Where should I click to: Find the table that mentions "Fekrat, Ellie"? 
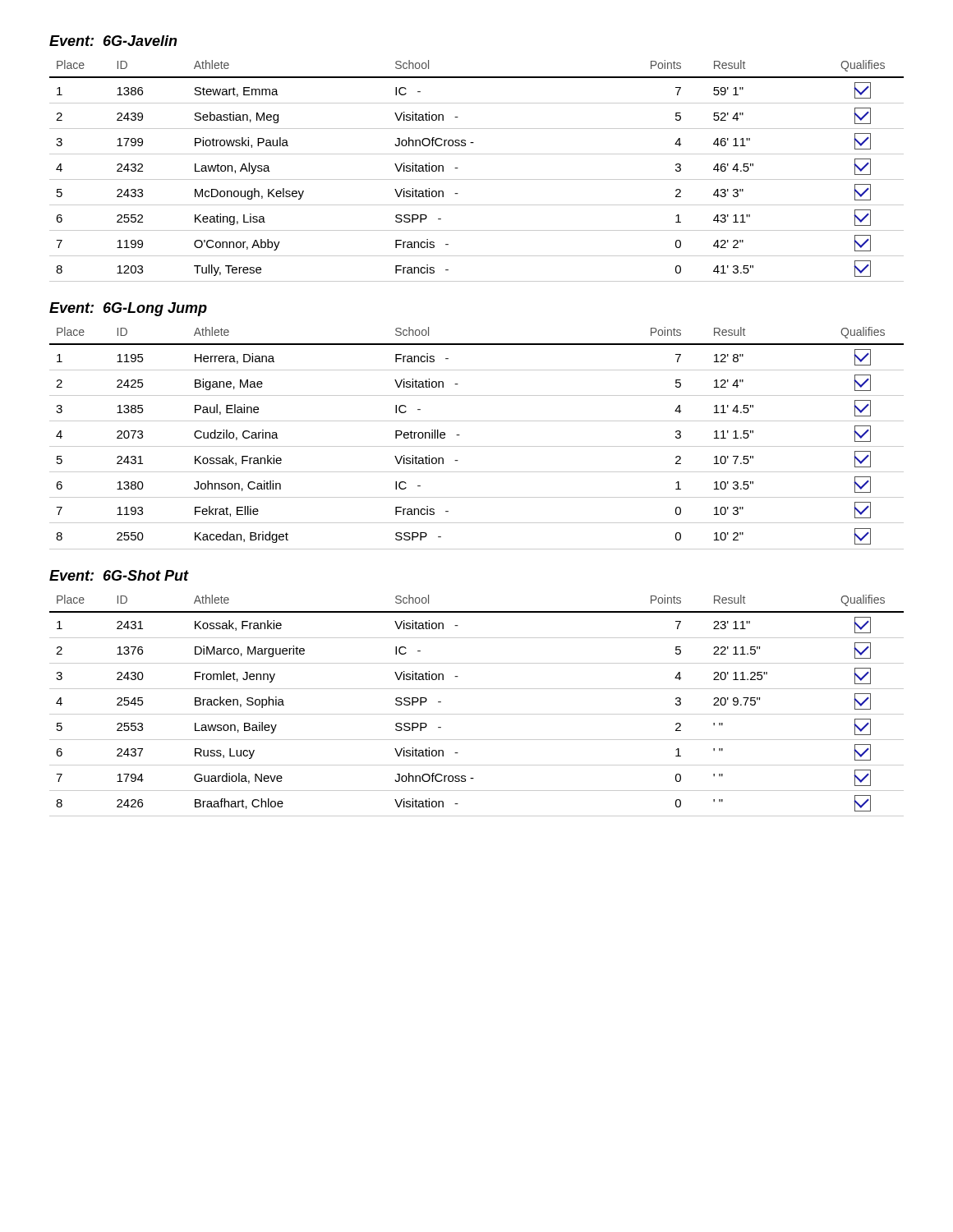476,436
